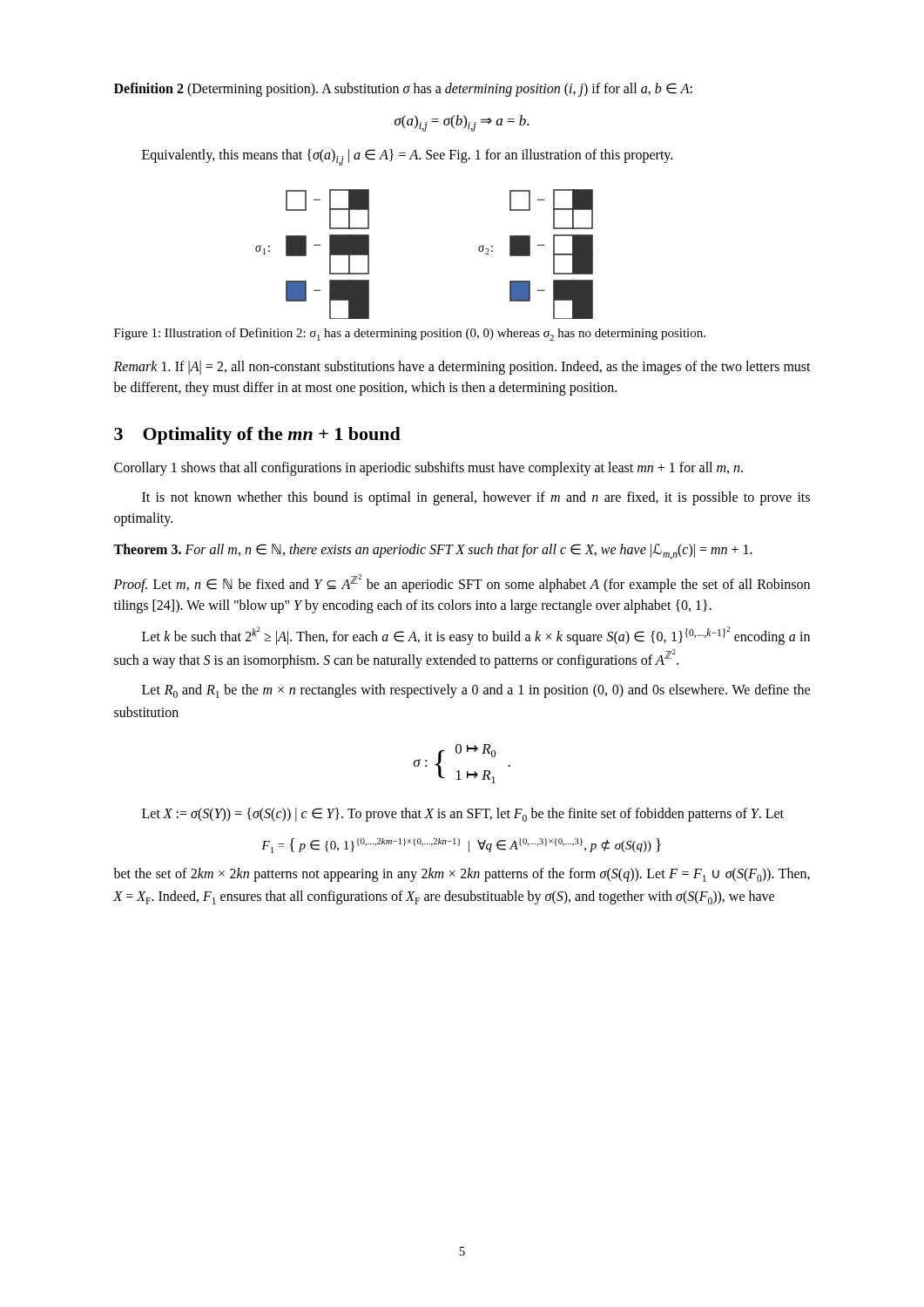Point to the block beginning "Proof. Let m, n"
Image resolution: width=924 pixels, height=1307 pixels.
tap(462, 595)
